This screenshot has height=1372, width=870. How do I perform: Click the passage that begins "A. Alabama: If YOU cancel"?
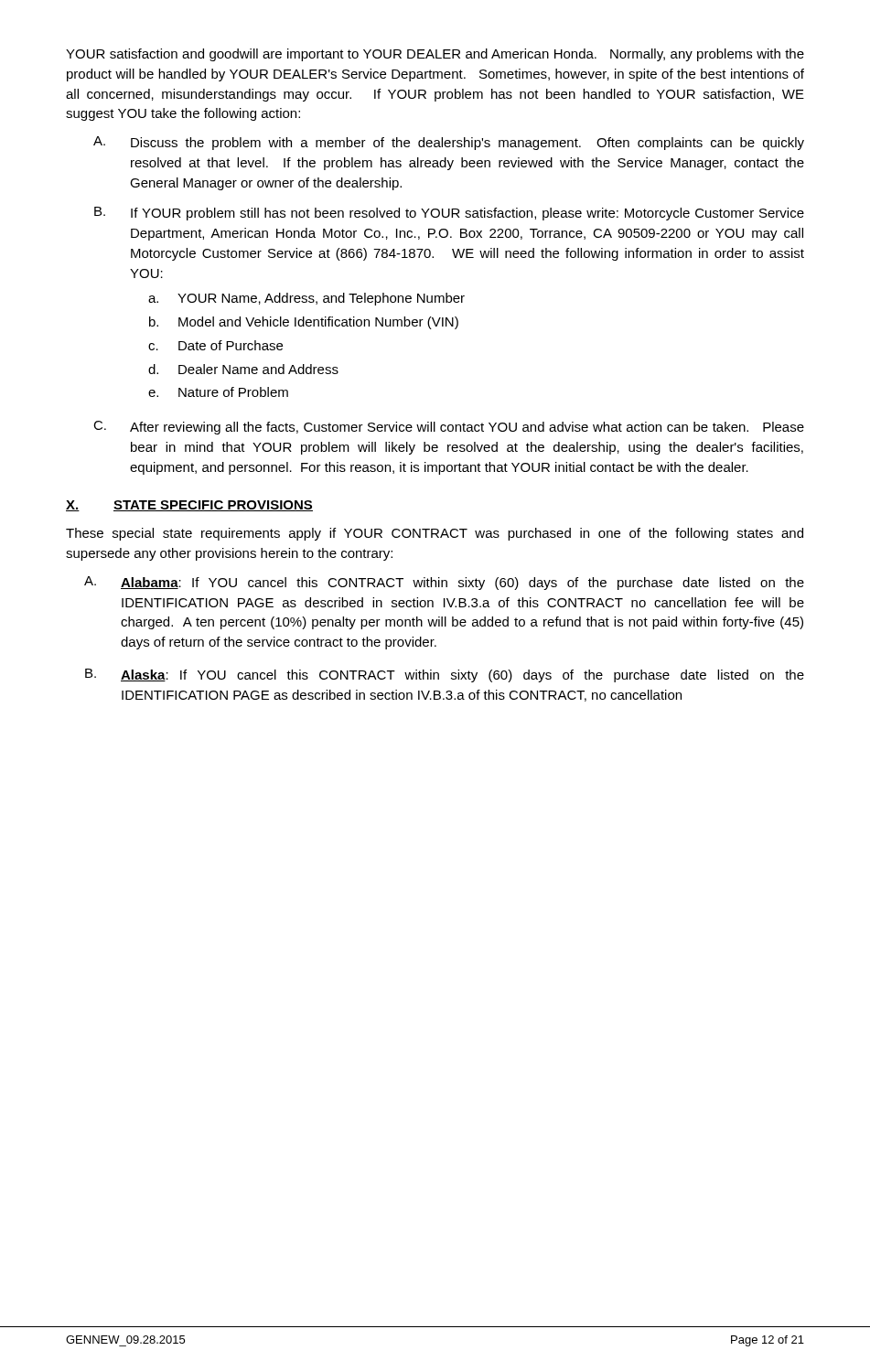(435, 612)
